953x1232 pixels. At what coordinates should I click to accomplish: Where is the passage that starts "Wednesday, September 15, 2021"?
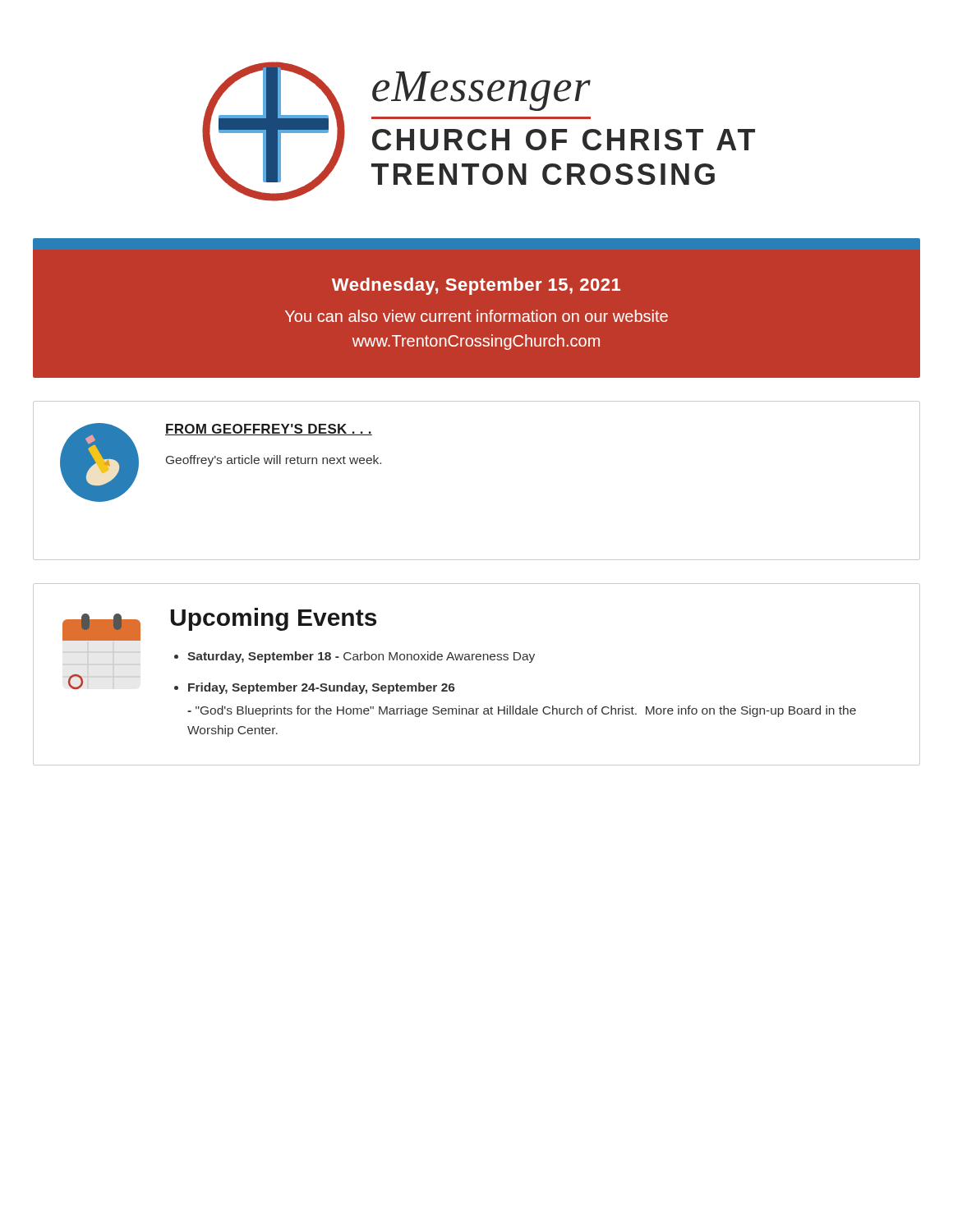(476, 314)
